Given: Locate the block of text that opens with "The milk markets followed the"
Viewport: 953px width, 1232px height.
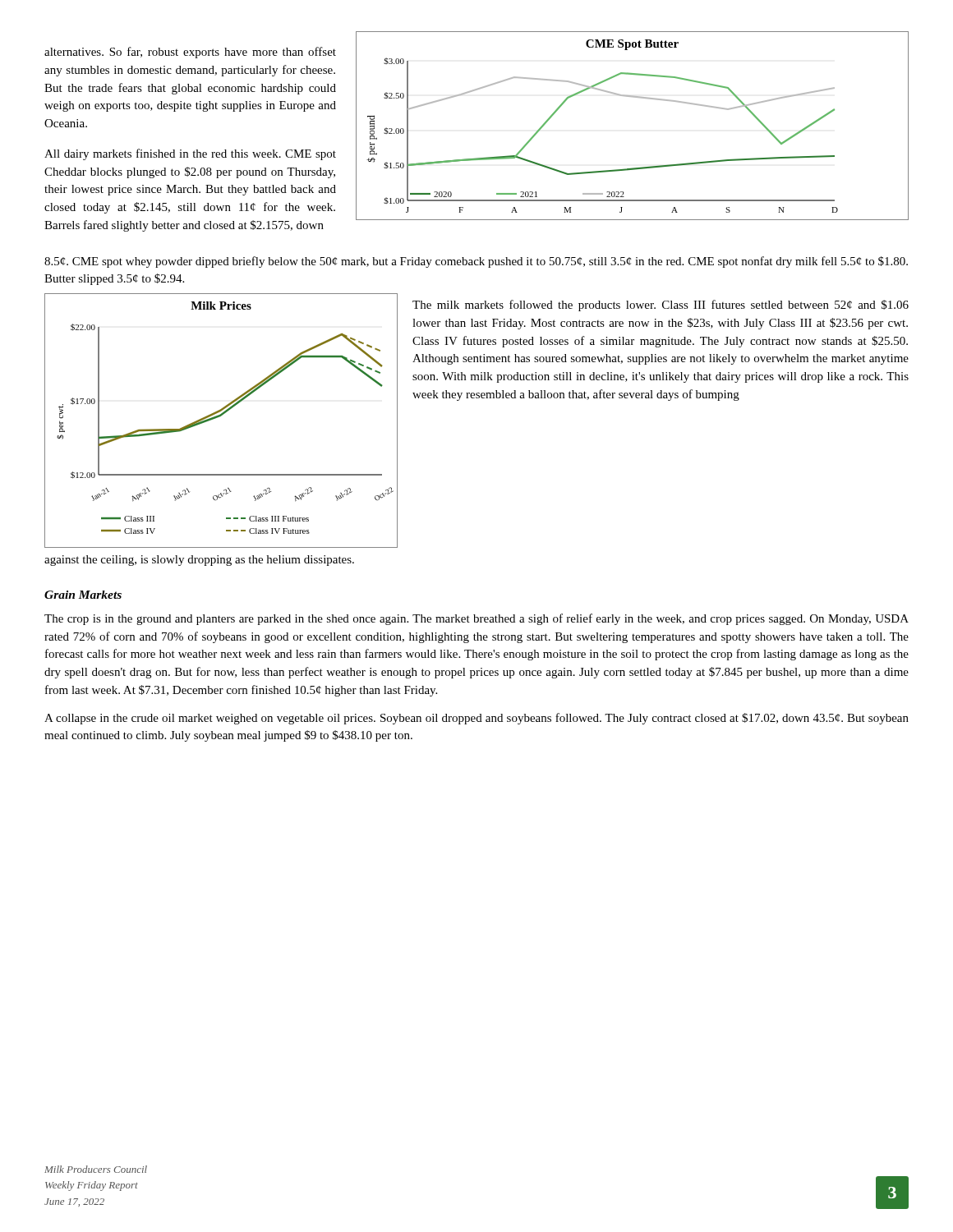Looking at the screenshot, I should tap(661, 349).
